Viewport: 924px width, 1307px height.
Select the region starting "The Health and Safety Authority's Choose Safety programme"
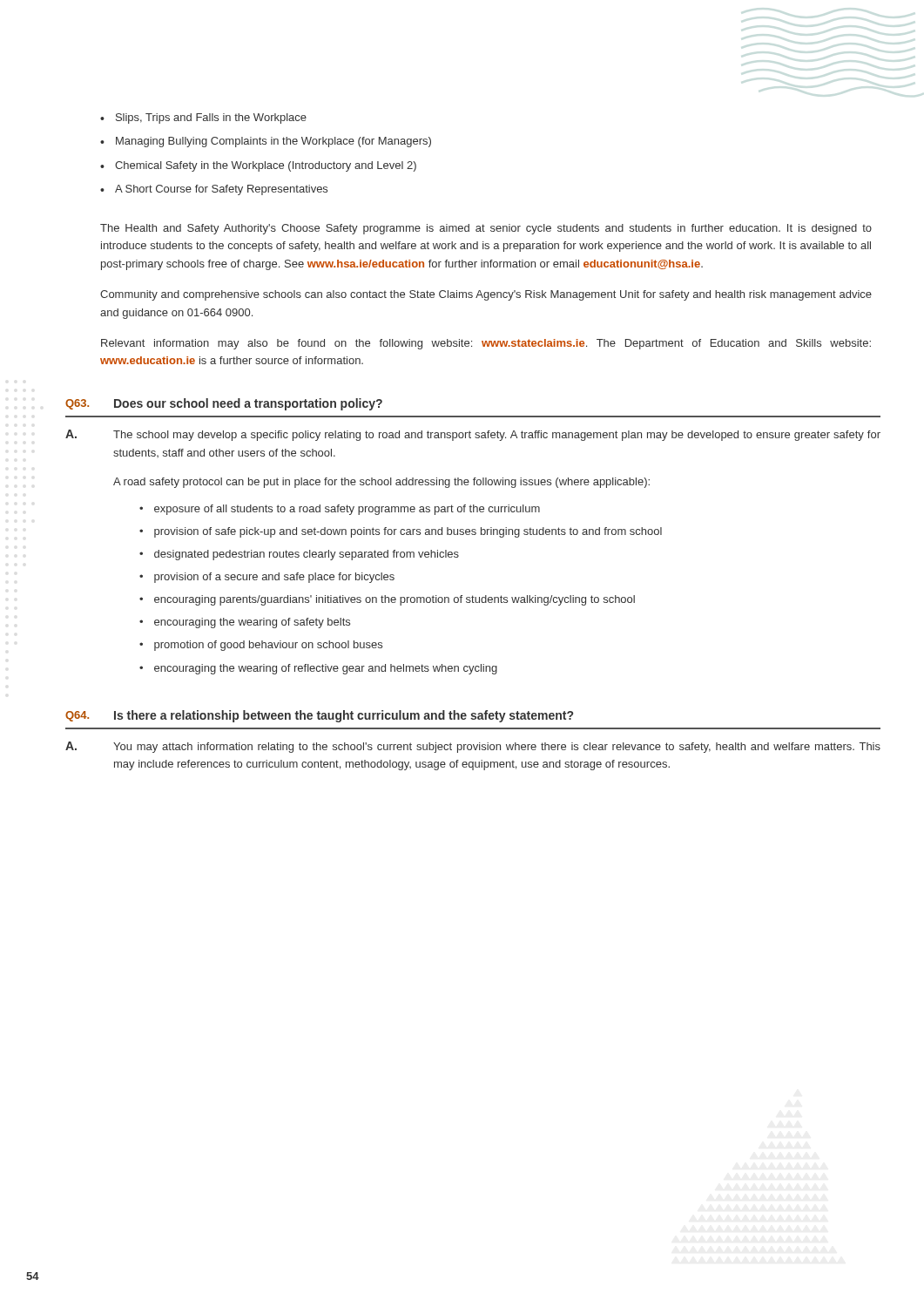(486, 246)
